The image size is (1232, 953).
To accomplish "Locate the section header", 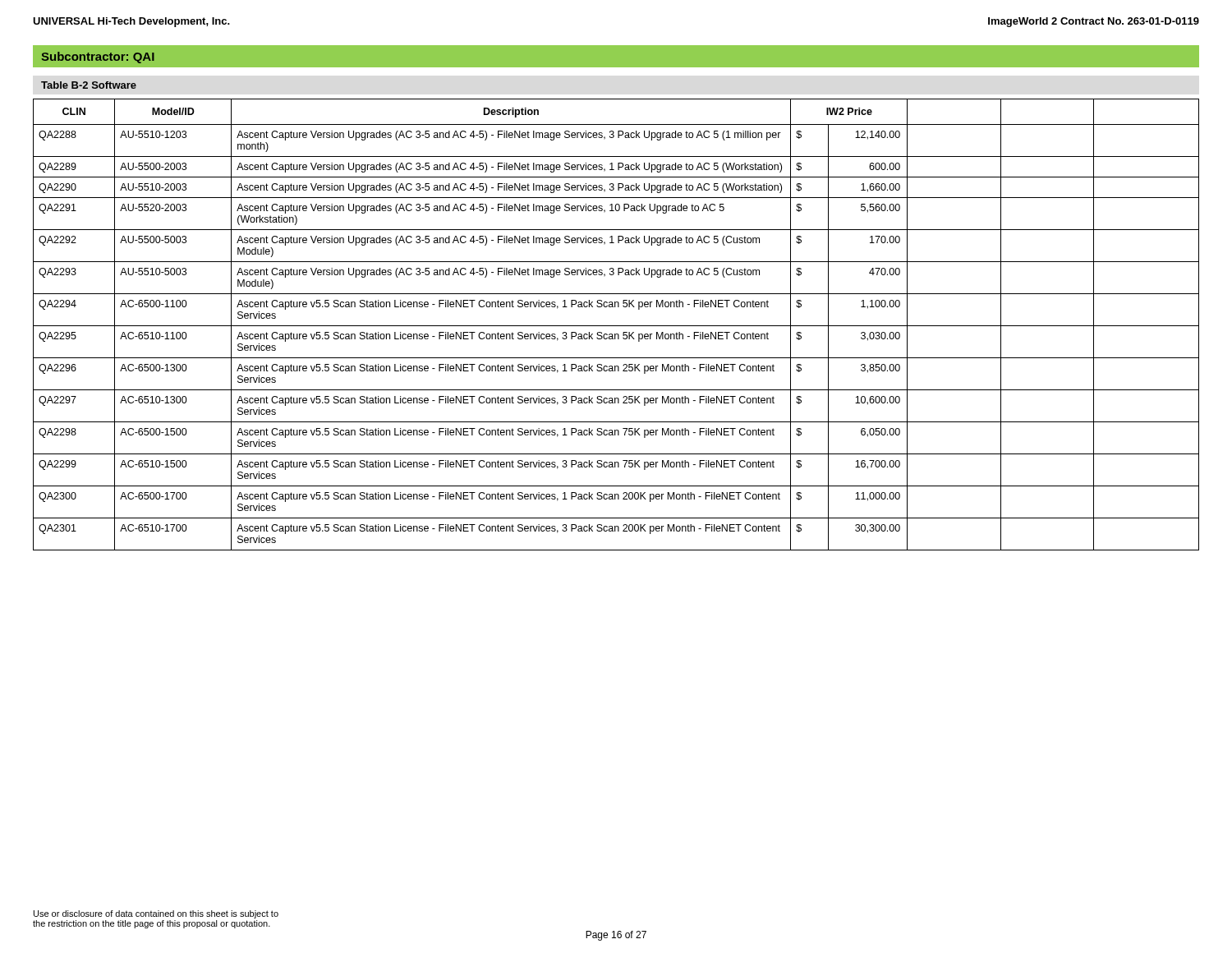I will [98, 56].
